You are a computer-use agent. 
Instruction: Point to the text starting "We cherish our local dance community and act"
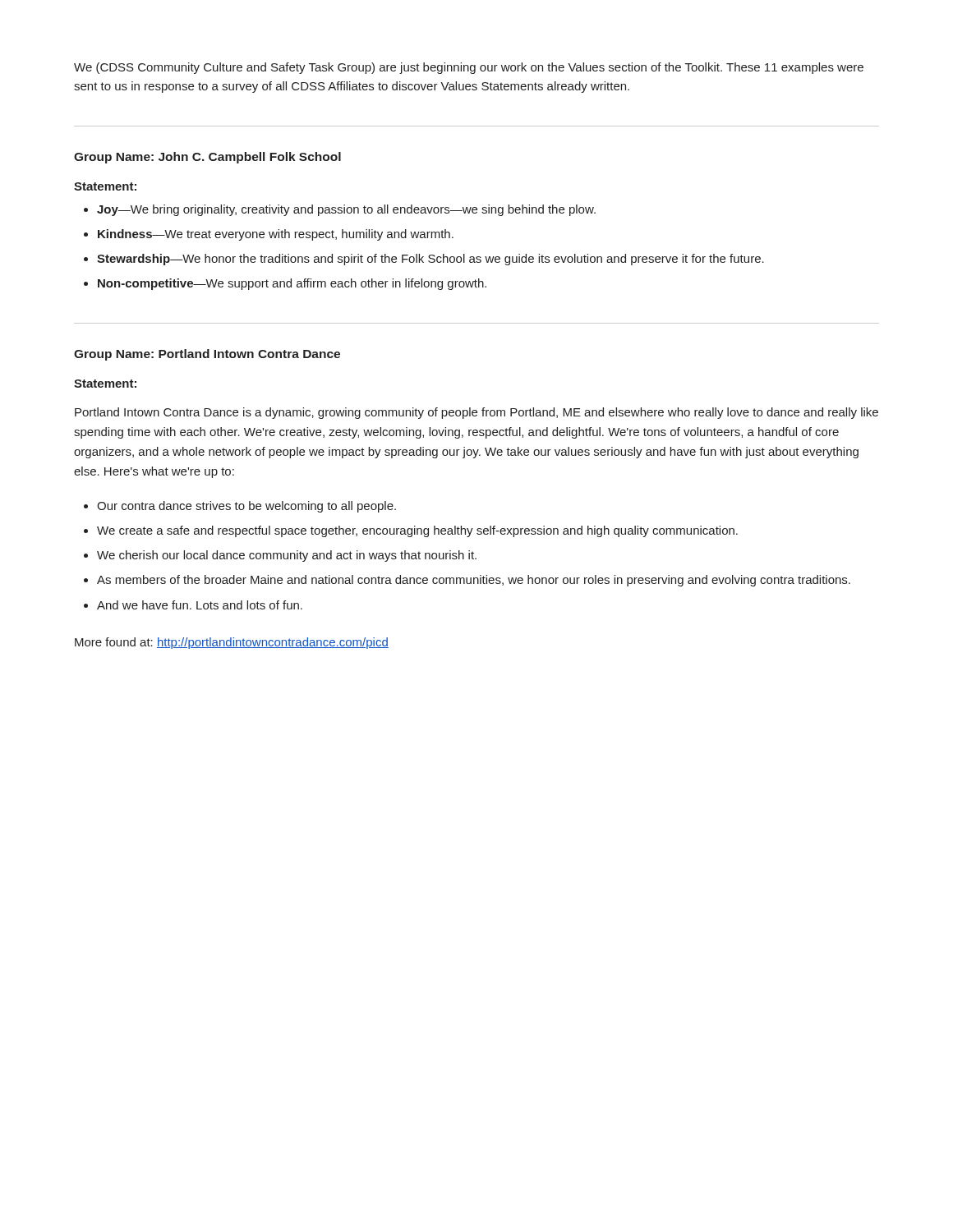point(287,556)
